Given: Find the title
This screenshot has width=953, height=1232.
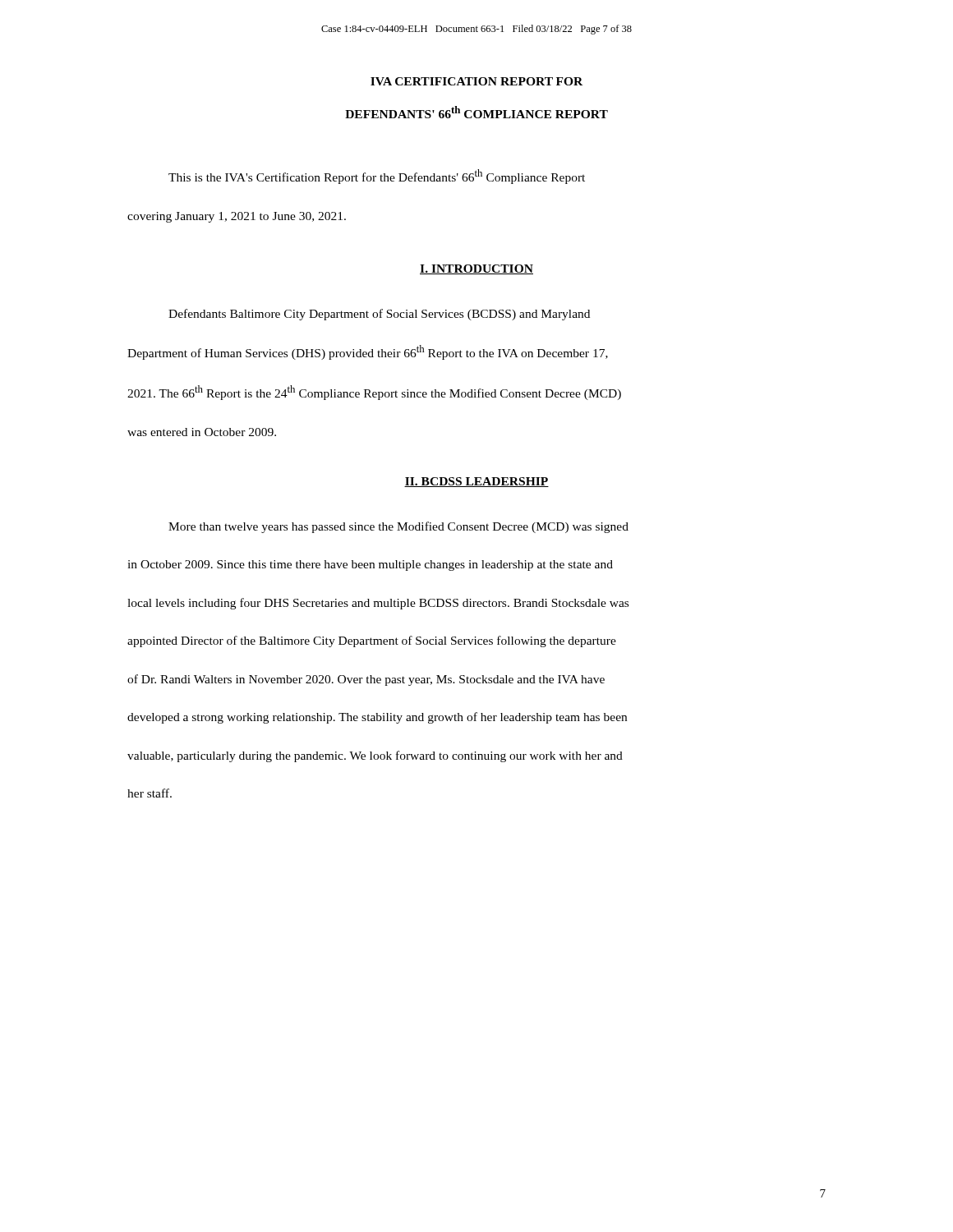Looking at the screenshot, I should [476, 98].
